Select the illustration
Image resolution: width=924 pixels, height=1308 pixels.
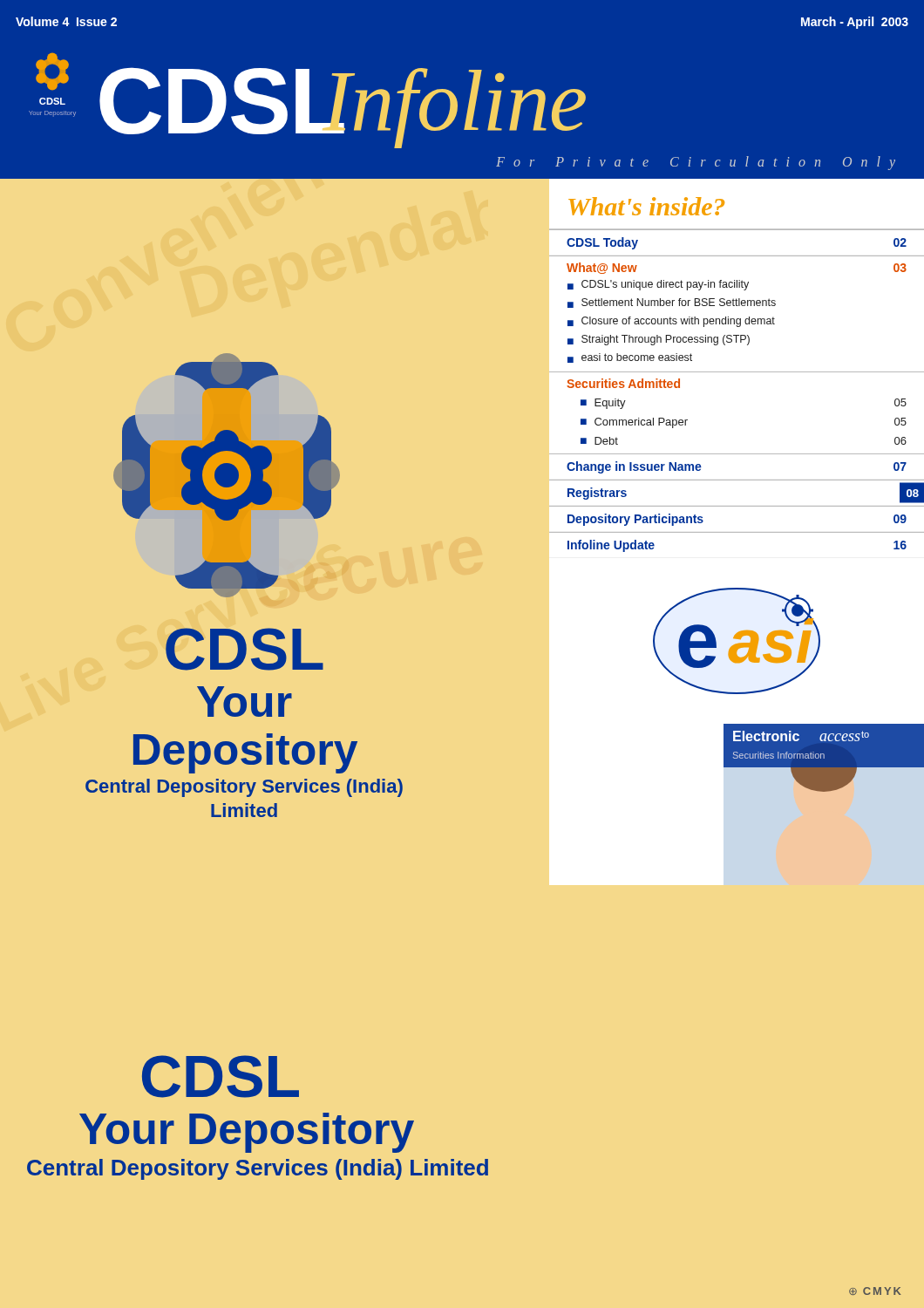point(244,615)
